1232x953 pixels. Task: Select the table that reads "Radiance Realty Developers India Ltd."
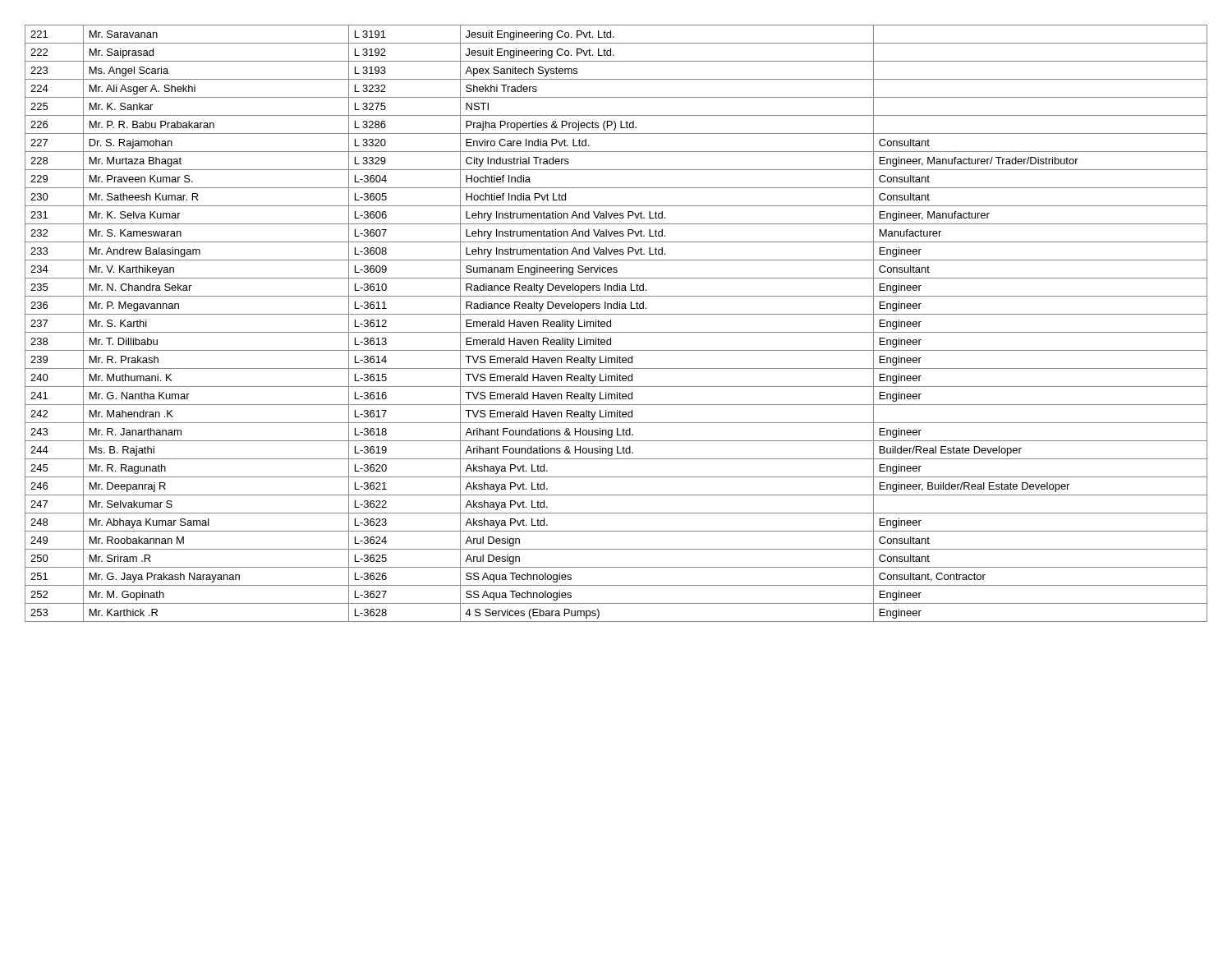coord(616,323)
